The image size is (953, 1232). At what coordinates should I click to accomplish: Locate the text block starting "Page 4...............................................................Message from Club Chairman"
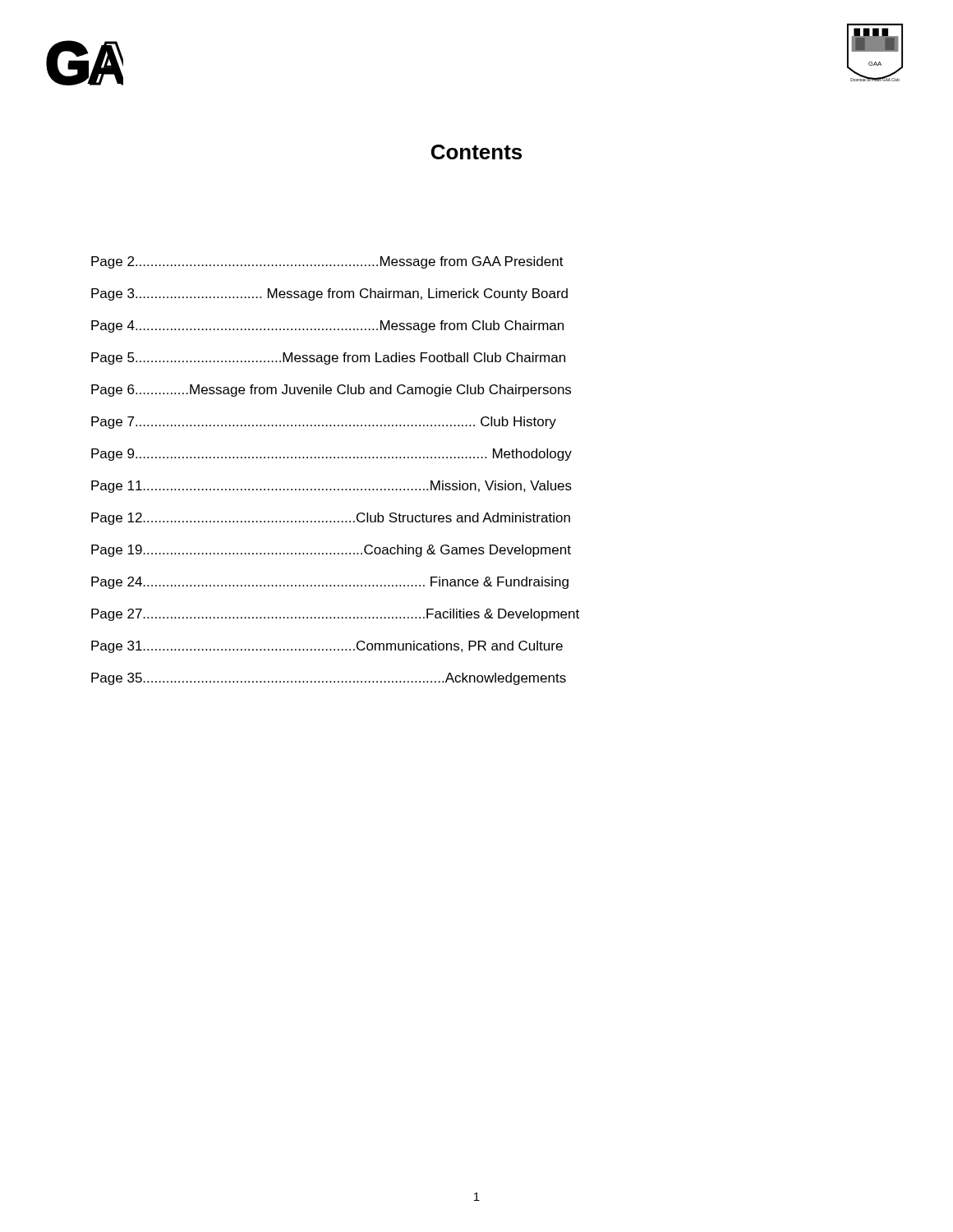coord(327,326)
